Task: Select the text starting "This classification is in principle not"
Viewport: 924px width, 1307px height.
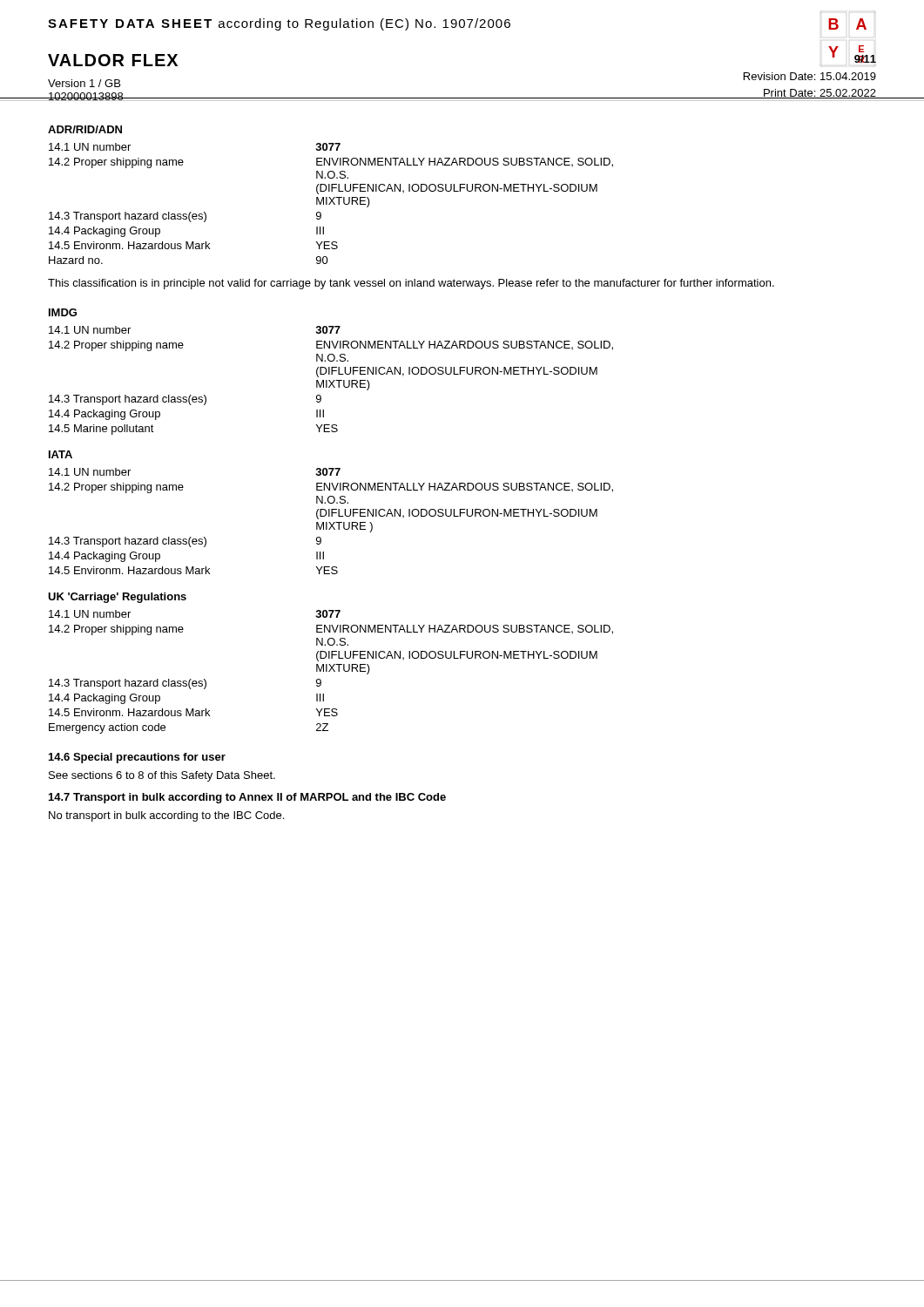Action: coord(411,283)
